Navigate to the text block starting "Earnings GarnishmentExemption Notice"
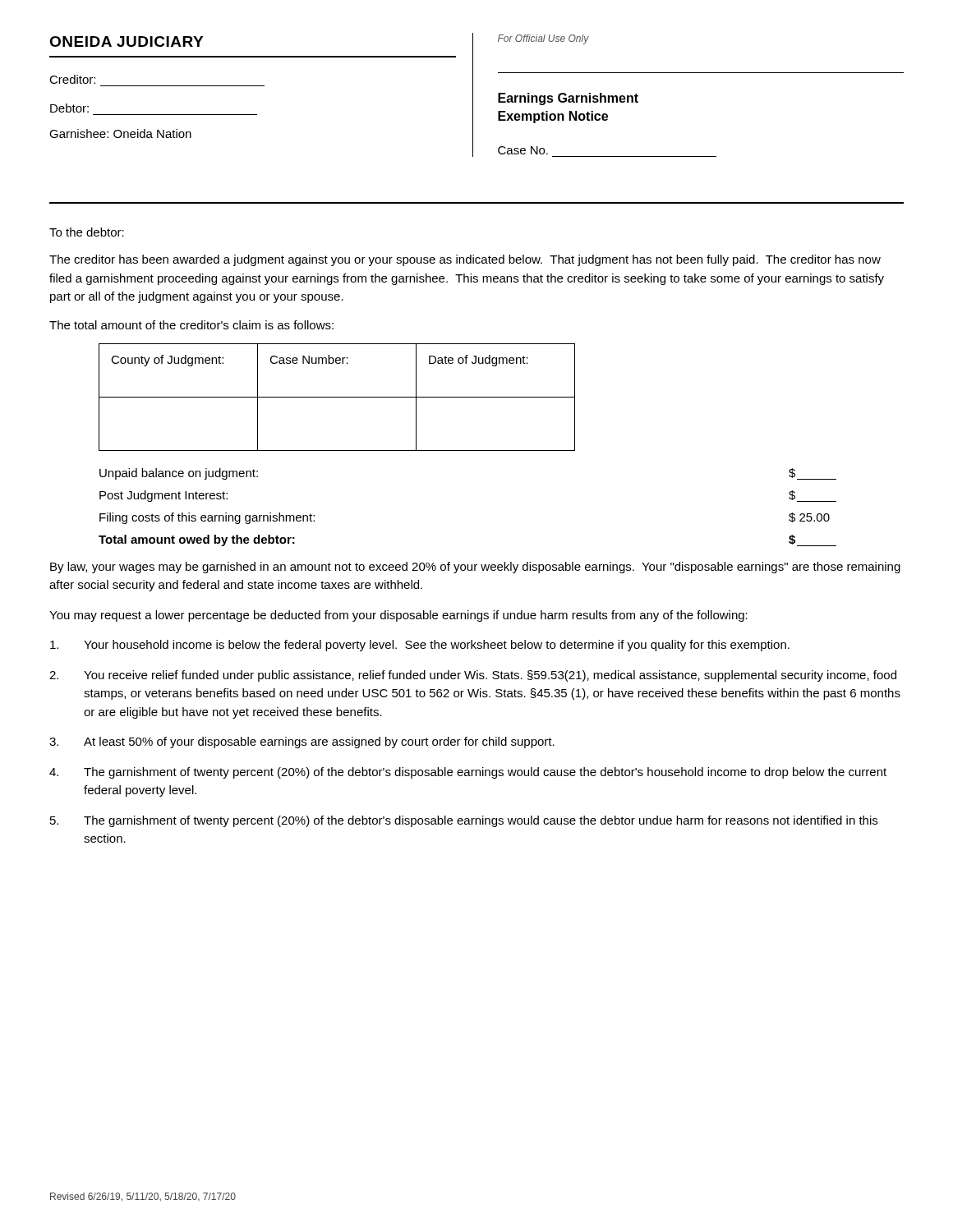This screenshot has width=953, height=1232. click(x=568, y=99)
